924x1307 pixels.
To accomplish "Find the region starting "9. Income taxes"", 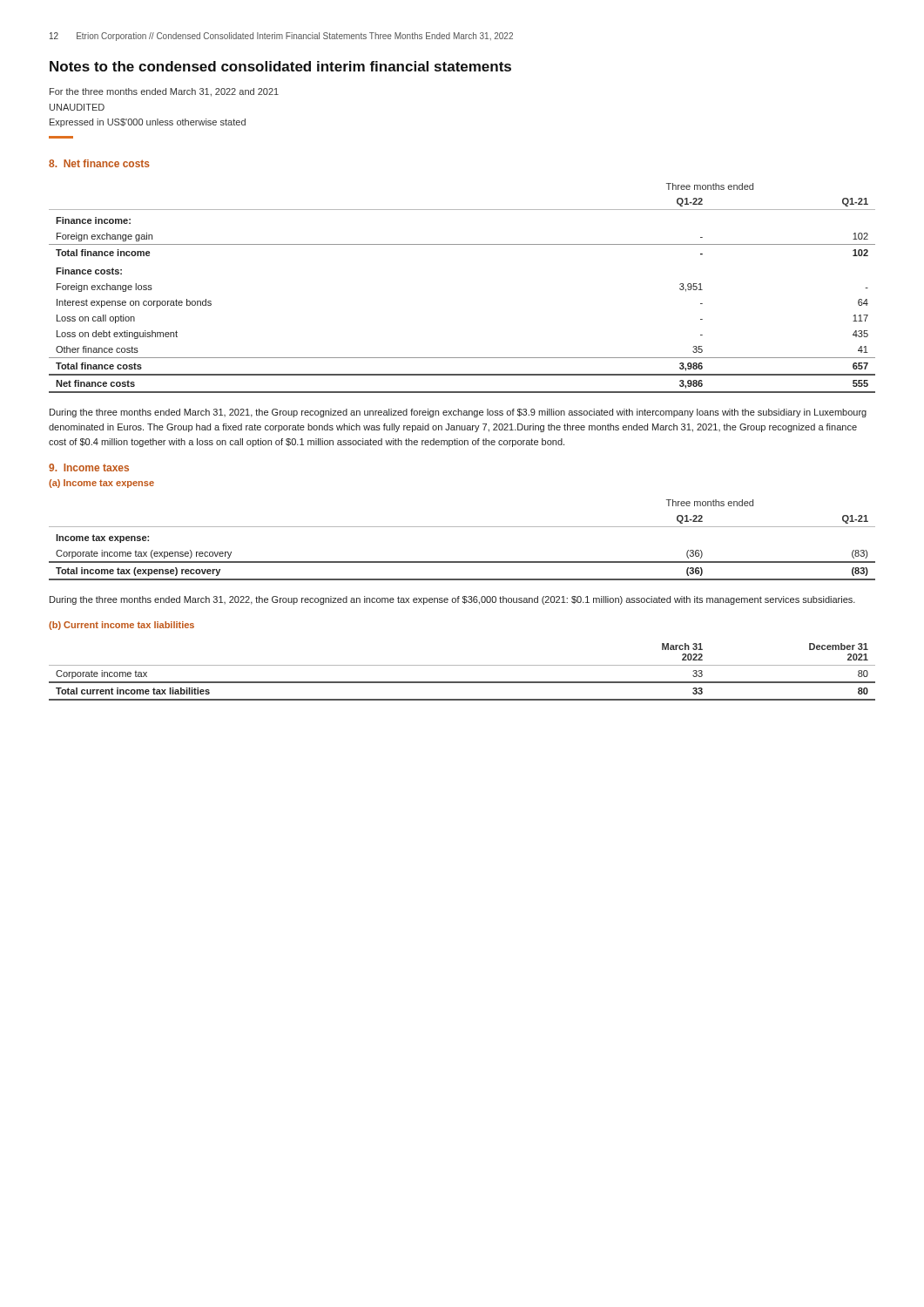I will click(89, 468).
